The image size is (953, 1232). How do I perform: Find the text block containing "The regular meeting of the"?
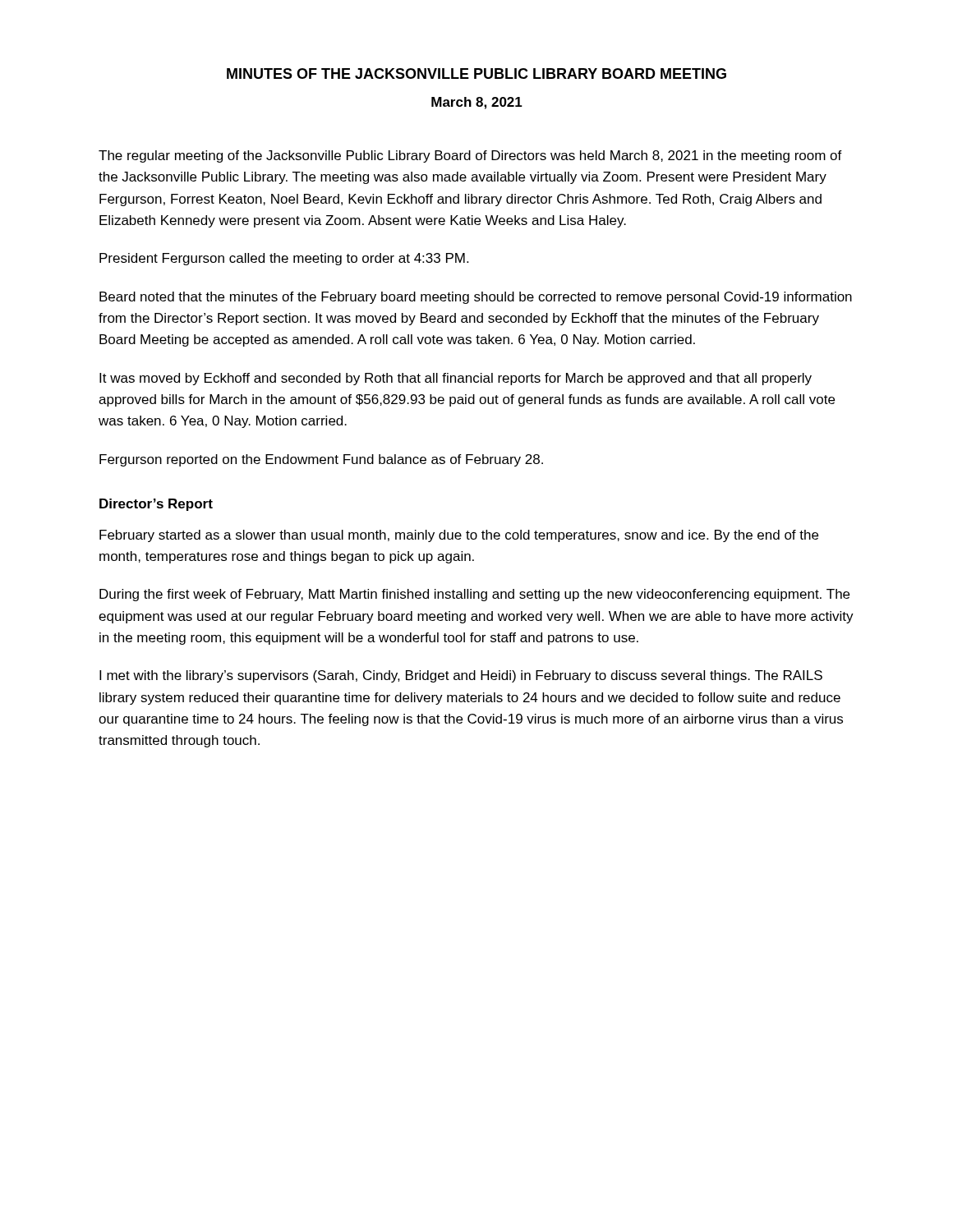coord(470,188)
